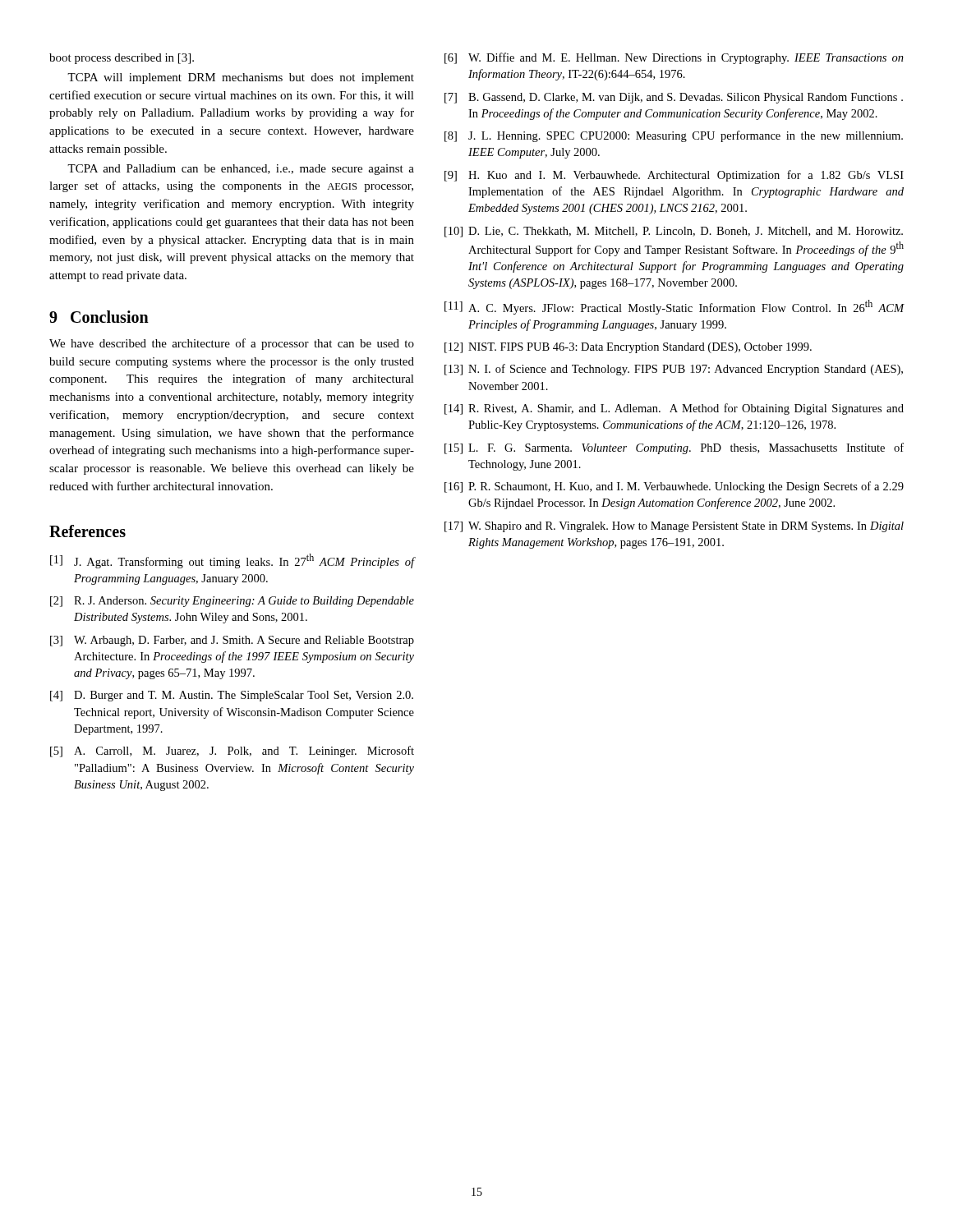953x1232 pixels.
Task: Where is the passage that starts "[4] D. Burger and T. M. Austin."?
Action: coord(232,712)
